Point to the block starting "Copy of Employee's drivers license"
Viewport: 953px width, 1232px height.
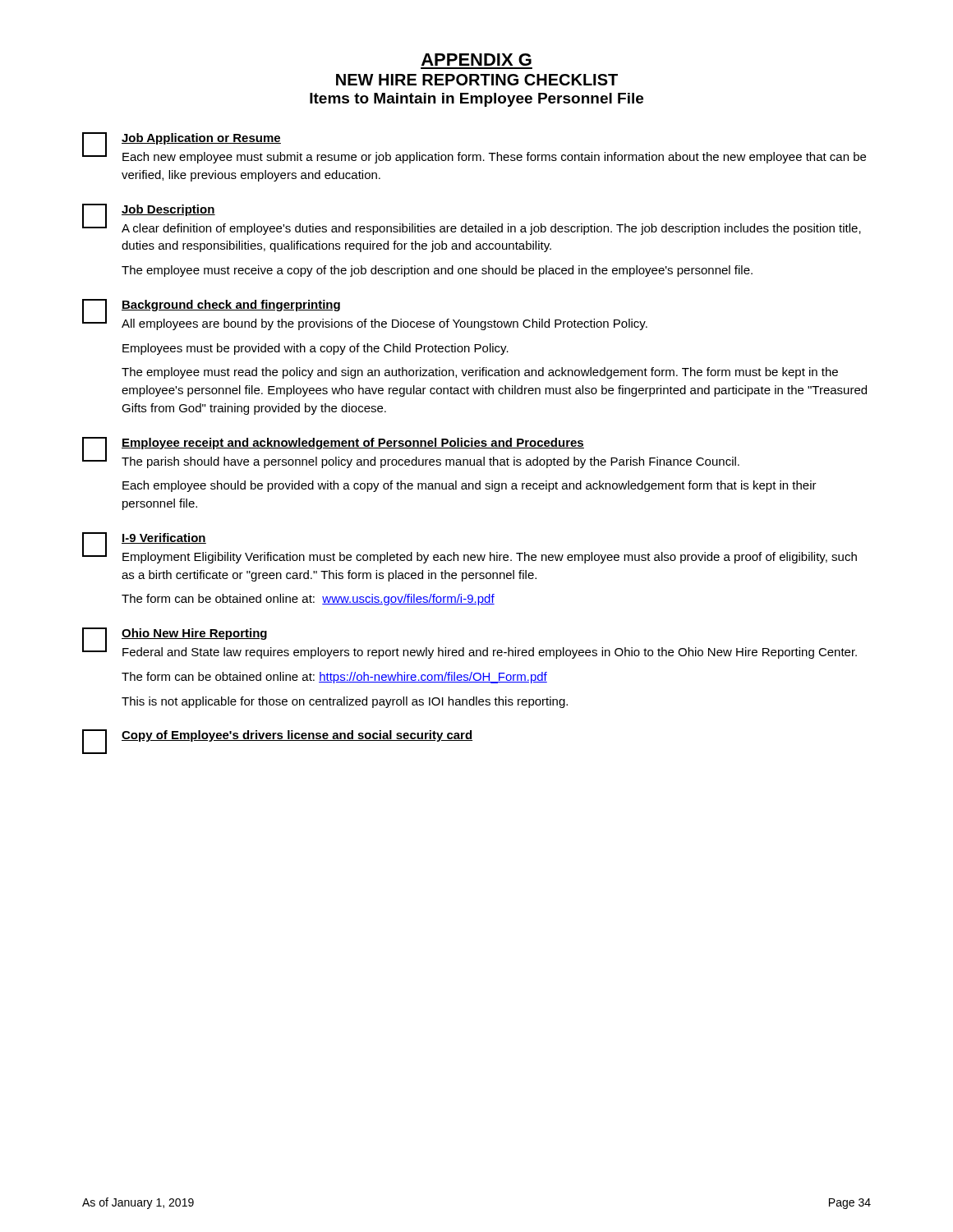click(x=297, y=735)
